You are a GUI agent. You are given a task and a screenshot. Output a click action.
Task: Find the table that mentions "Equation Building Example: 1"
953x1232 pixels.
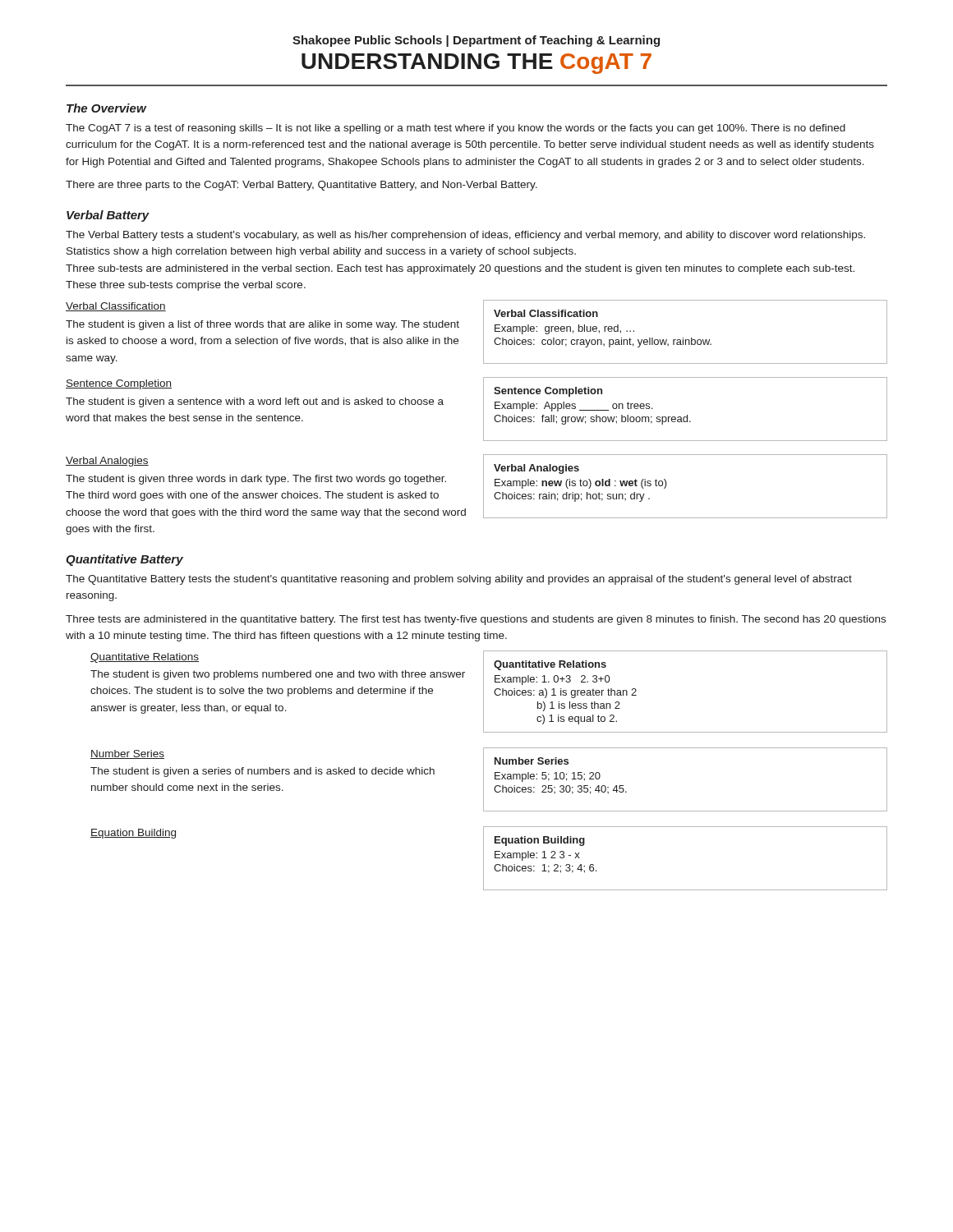click(685, 858)
